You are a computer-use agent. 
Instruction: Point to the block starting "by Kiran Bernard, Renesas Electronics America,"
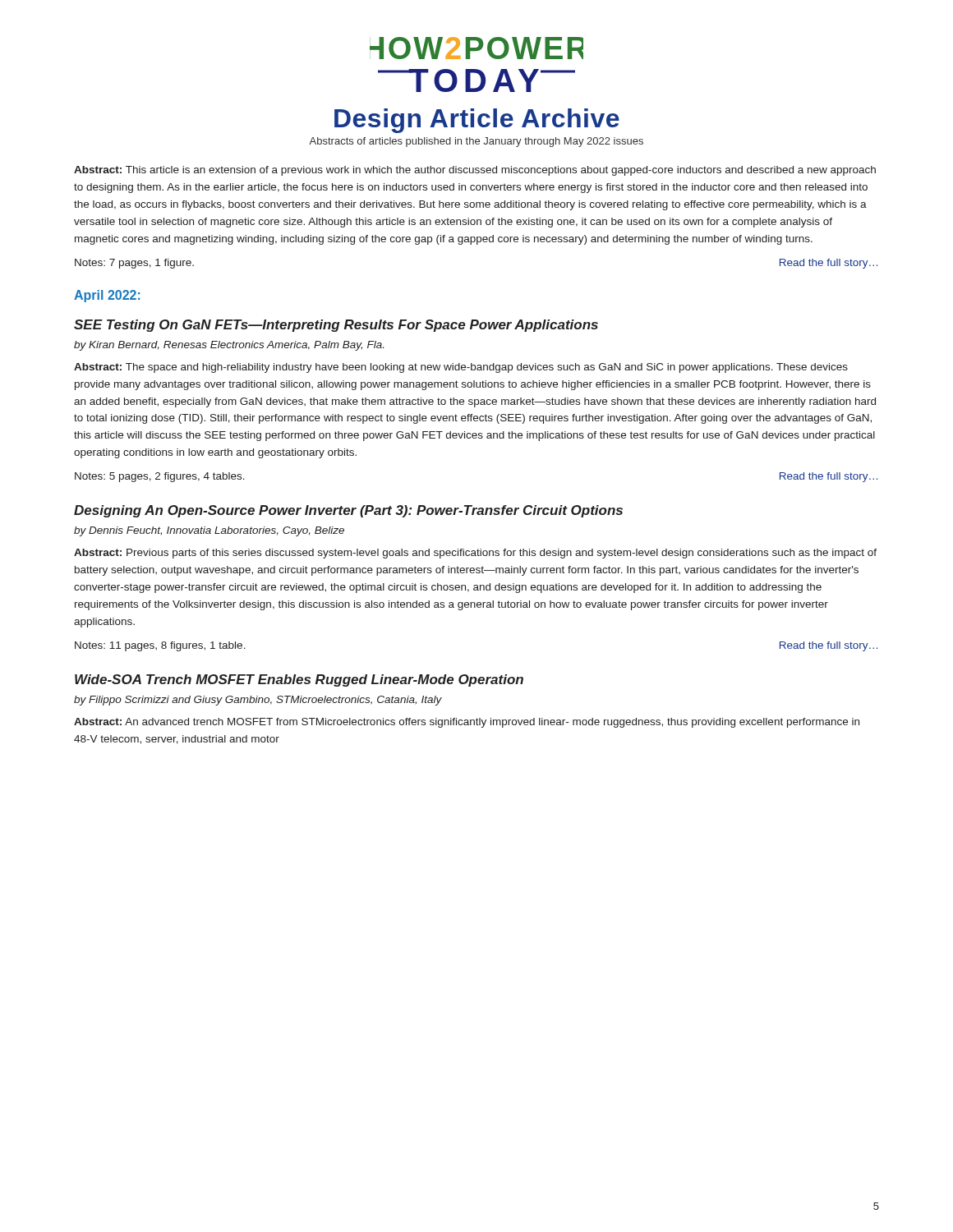pos(230,344)
